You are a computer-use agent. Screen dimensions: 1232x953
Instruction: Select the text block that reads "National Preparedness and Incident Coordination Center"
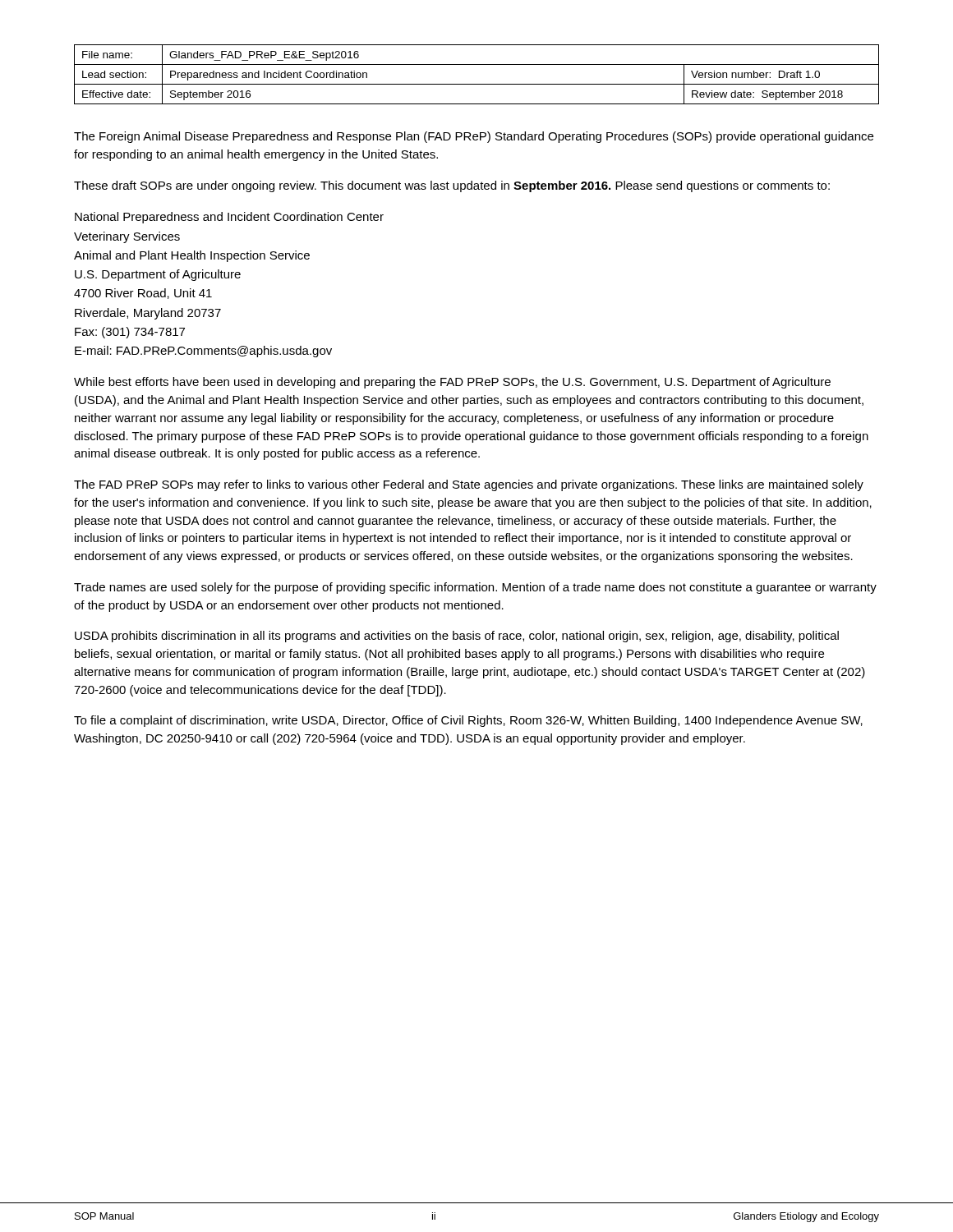[229, 218]
